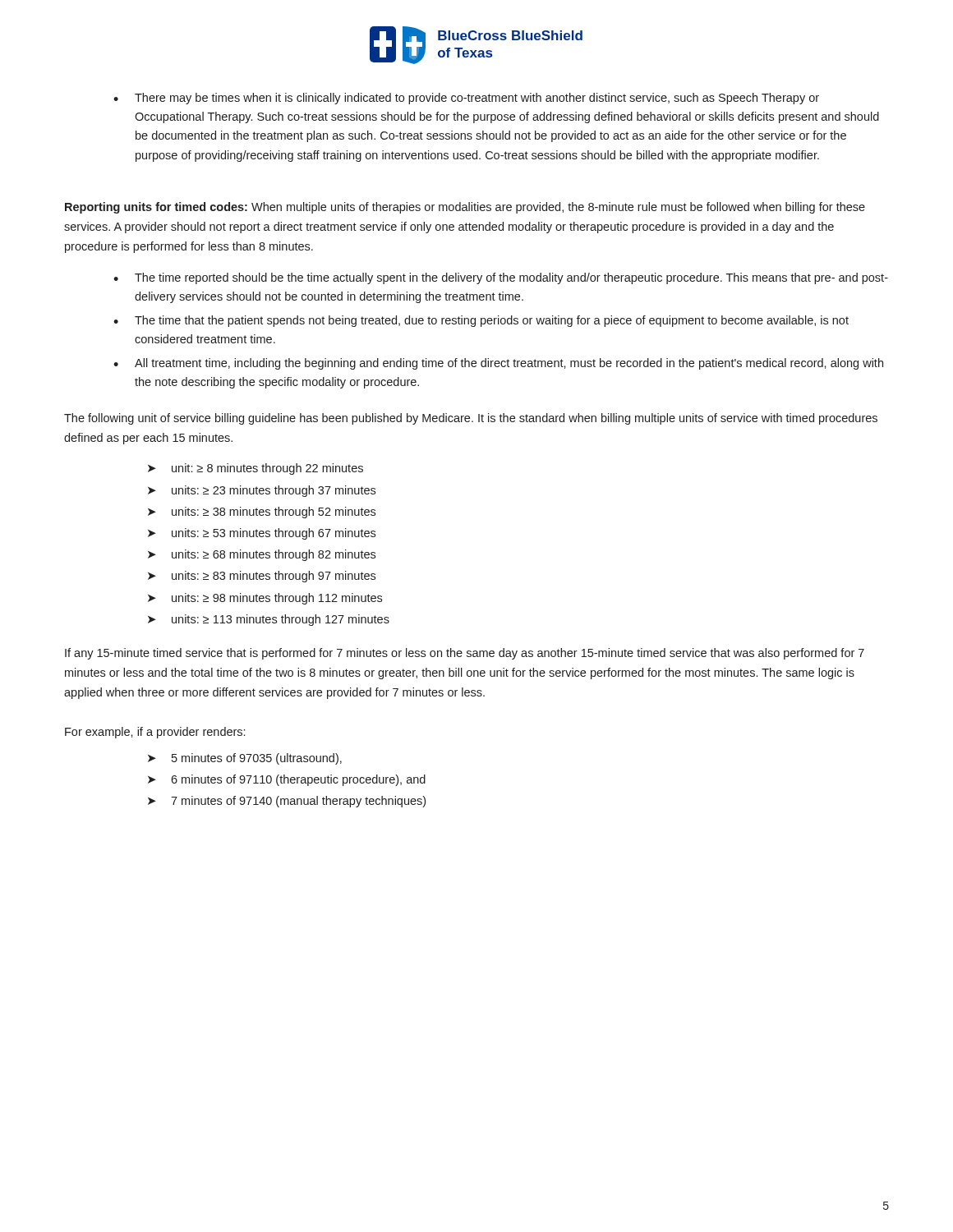953x1232 pixels.
Task: Find "➤ unit: ≥ 8 minutes through 22 minutes" on this page
Action: pos(255,469)
